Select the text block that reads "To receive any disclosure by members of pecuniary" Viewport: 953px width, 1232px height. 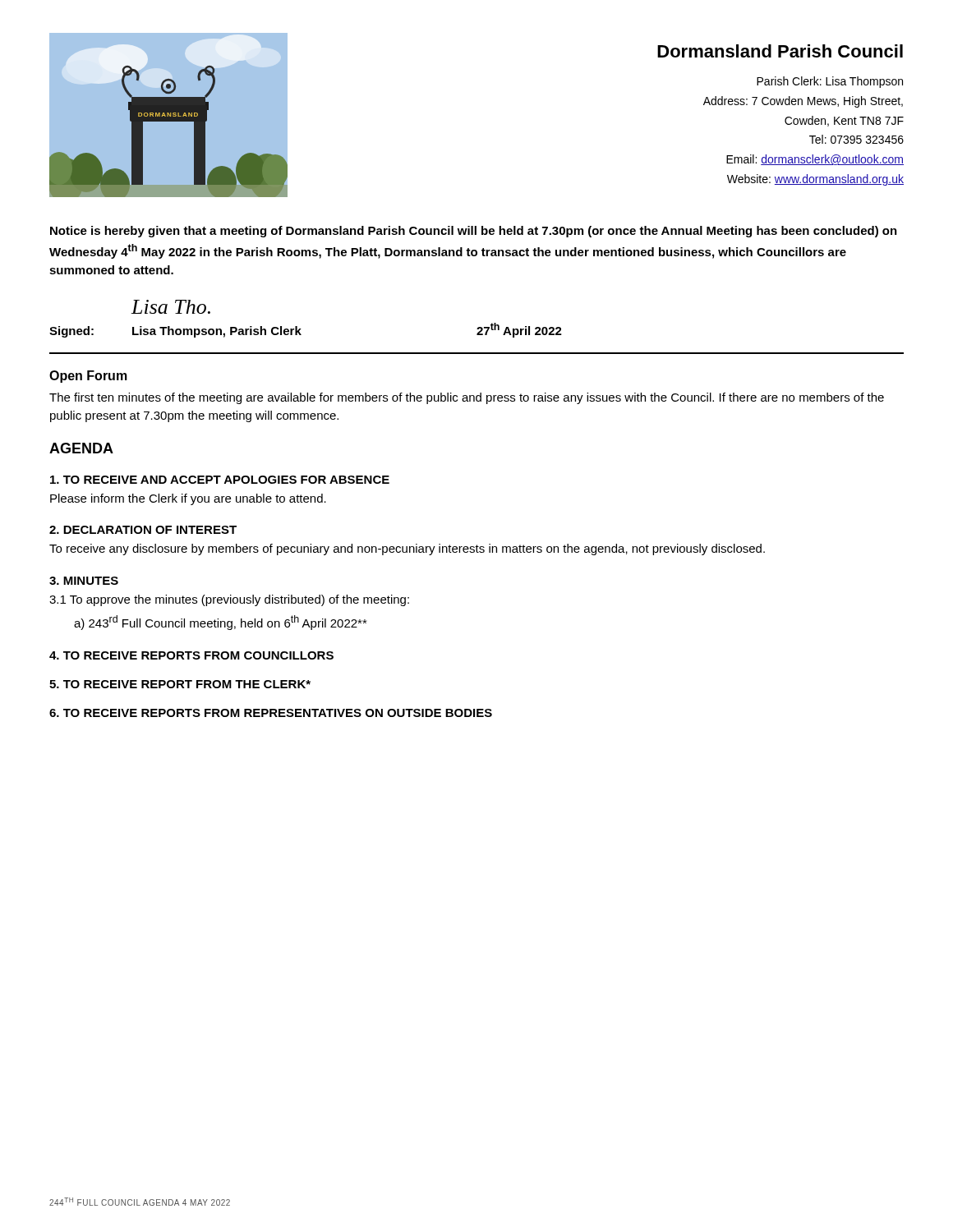pyautogui.click(x=408, y=548)
